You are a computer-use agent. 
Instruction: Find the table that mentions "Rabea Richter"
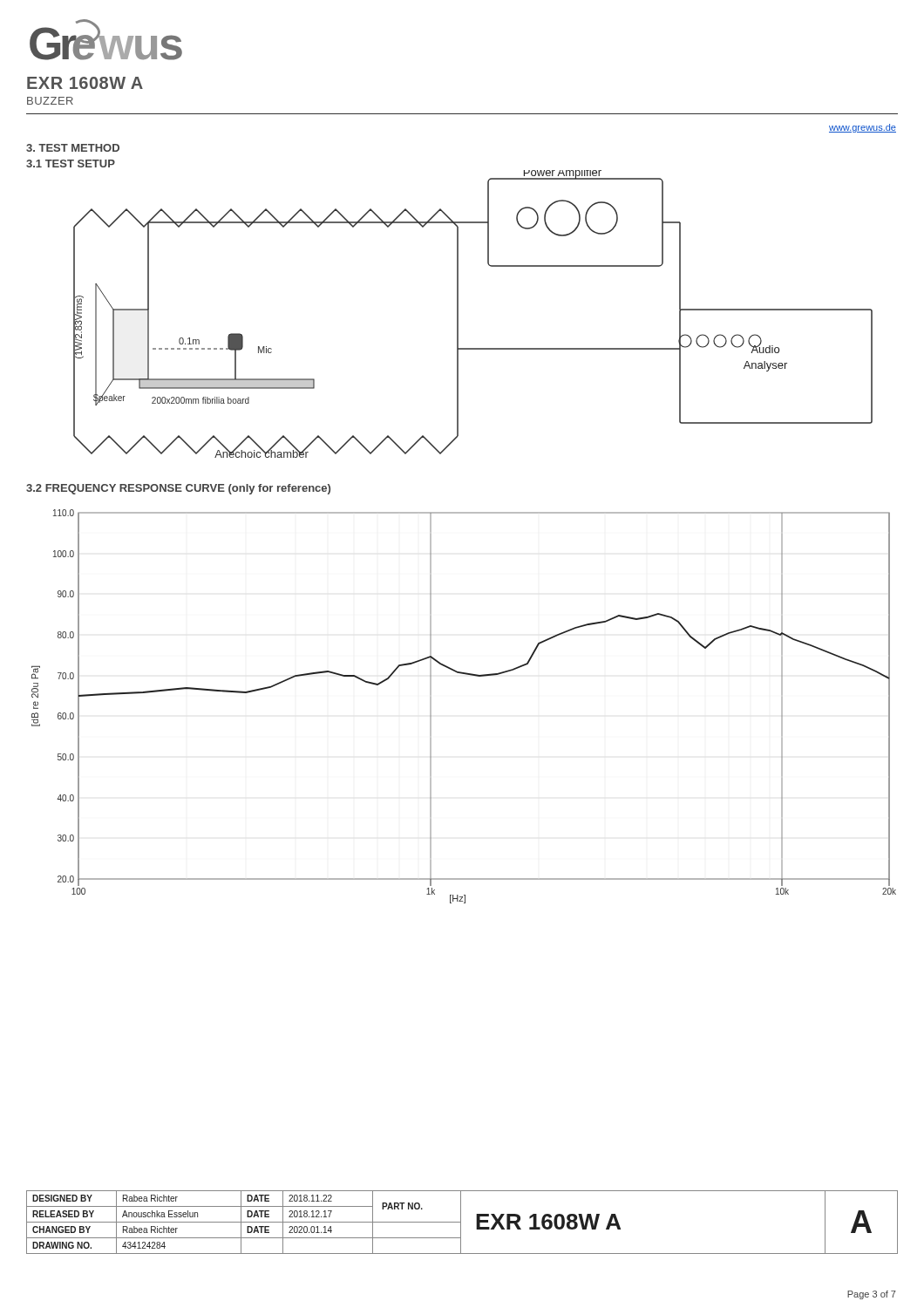tap(462, 1222)
